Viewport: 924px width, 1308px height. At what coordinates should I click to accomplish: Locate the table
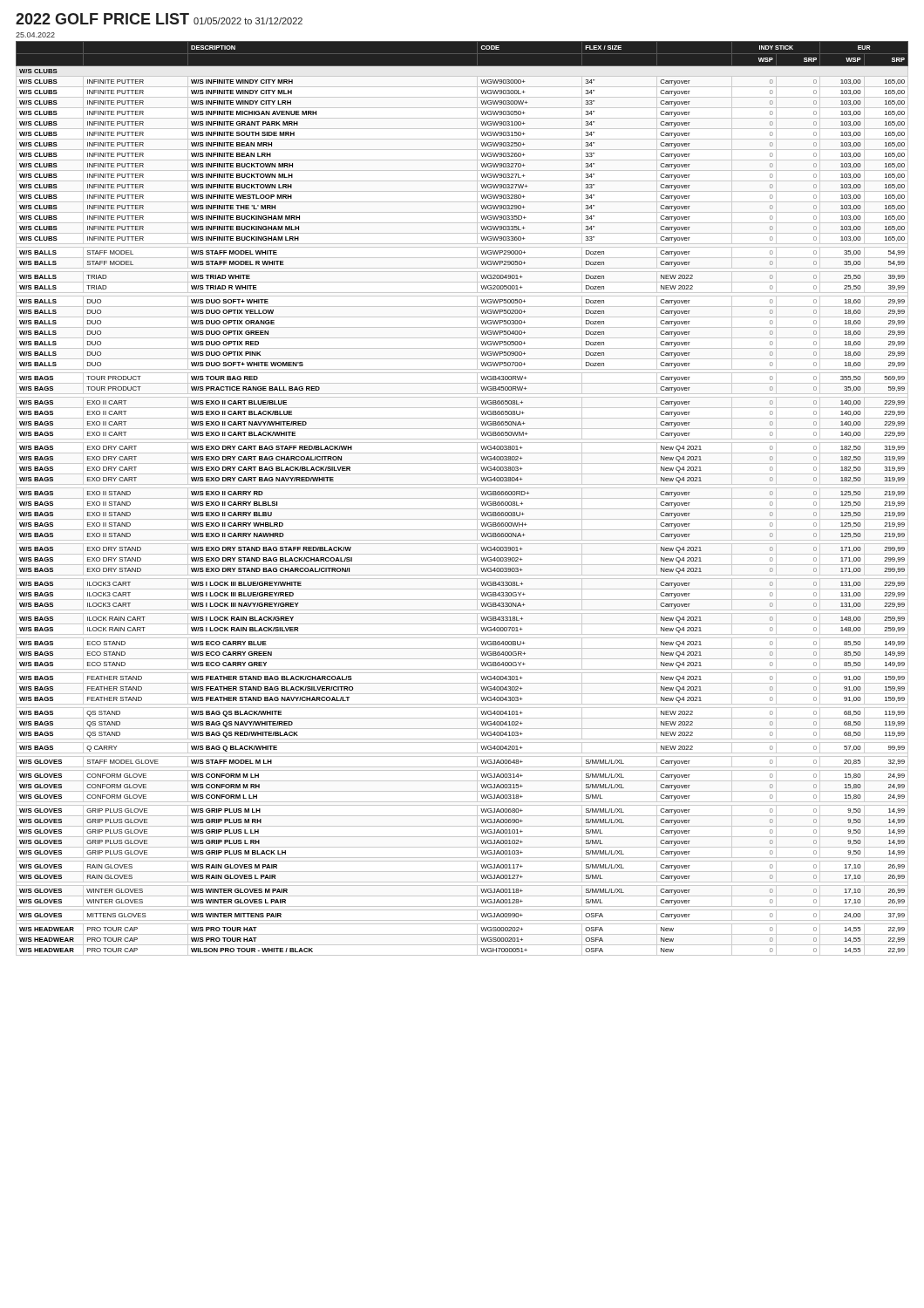pos(462,498)
